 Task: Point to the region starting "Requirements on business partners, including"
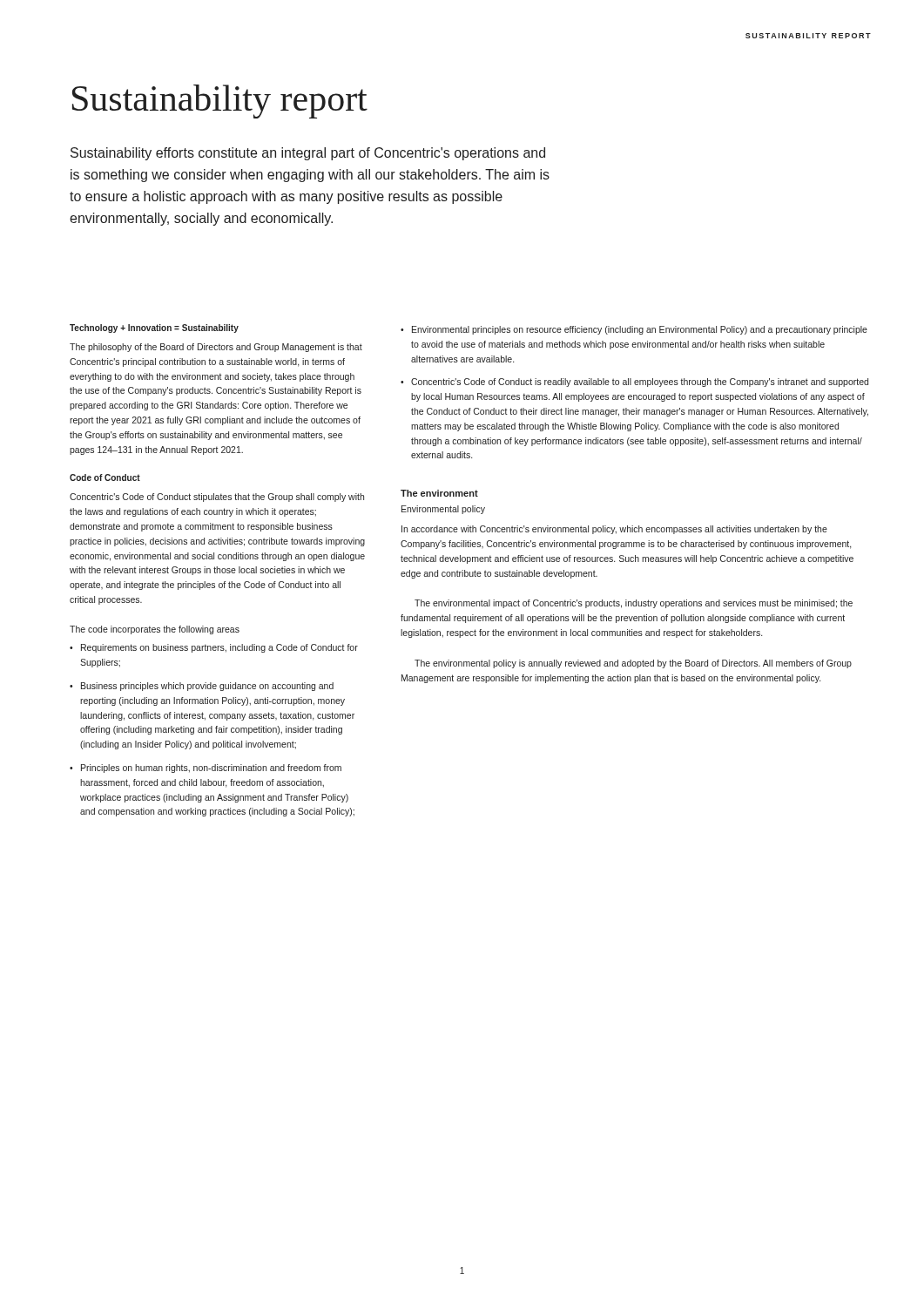tap(218, 655)
